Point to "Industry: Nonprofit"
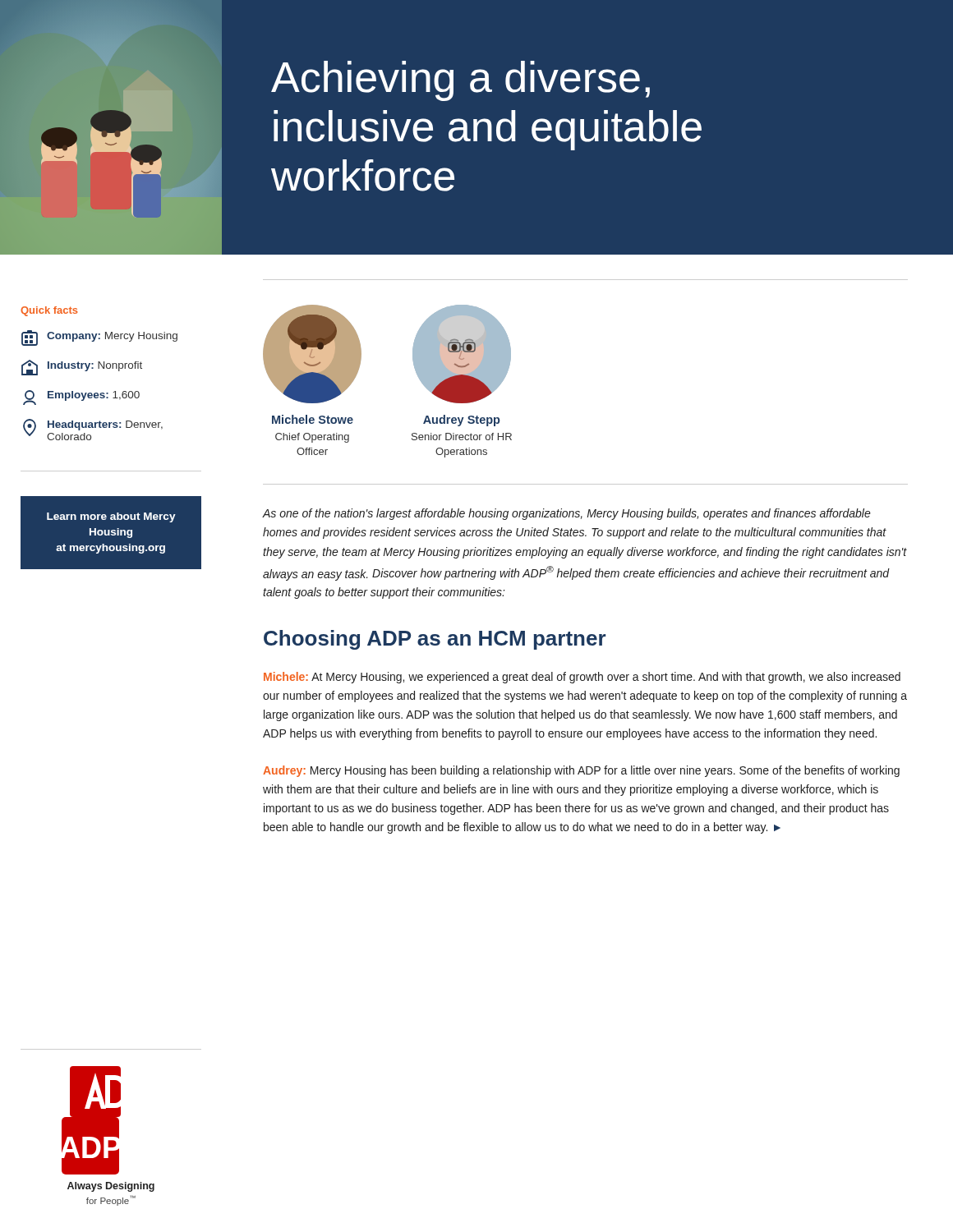Image resolution: width=953 pixels, height=1232 pixels. pyautogui.click(x=81, y=368)
